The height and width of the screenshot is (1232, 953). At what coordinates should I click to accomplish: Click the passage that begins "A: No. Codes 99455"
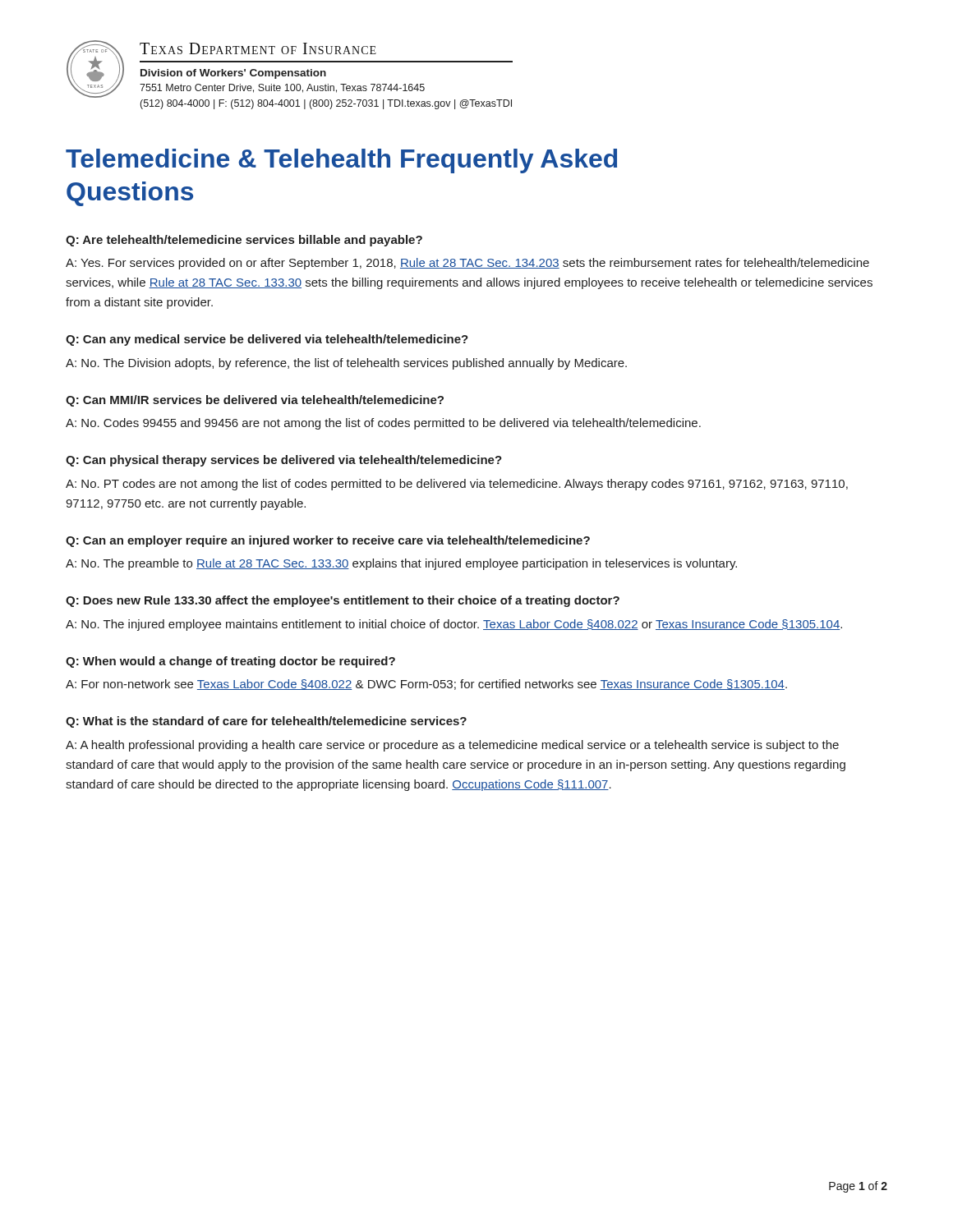pyautogui.click(x=384, y=423)
